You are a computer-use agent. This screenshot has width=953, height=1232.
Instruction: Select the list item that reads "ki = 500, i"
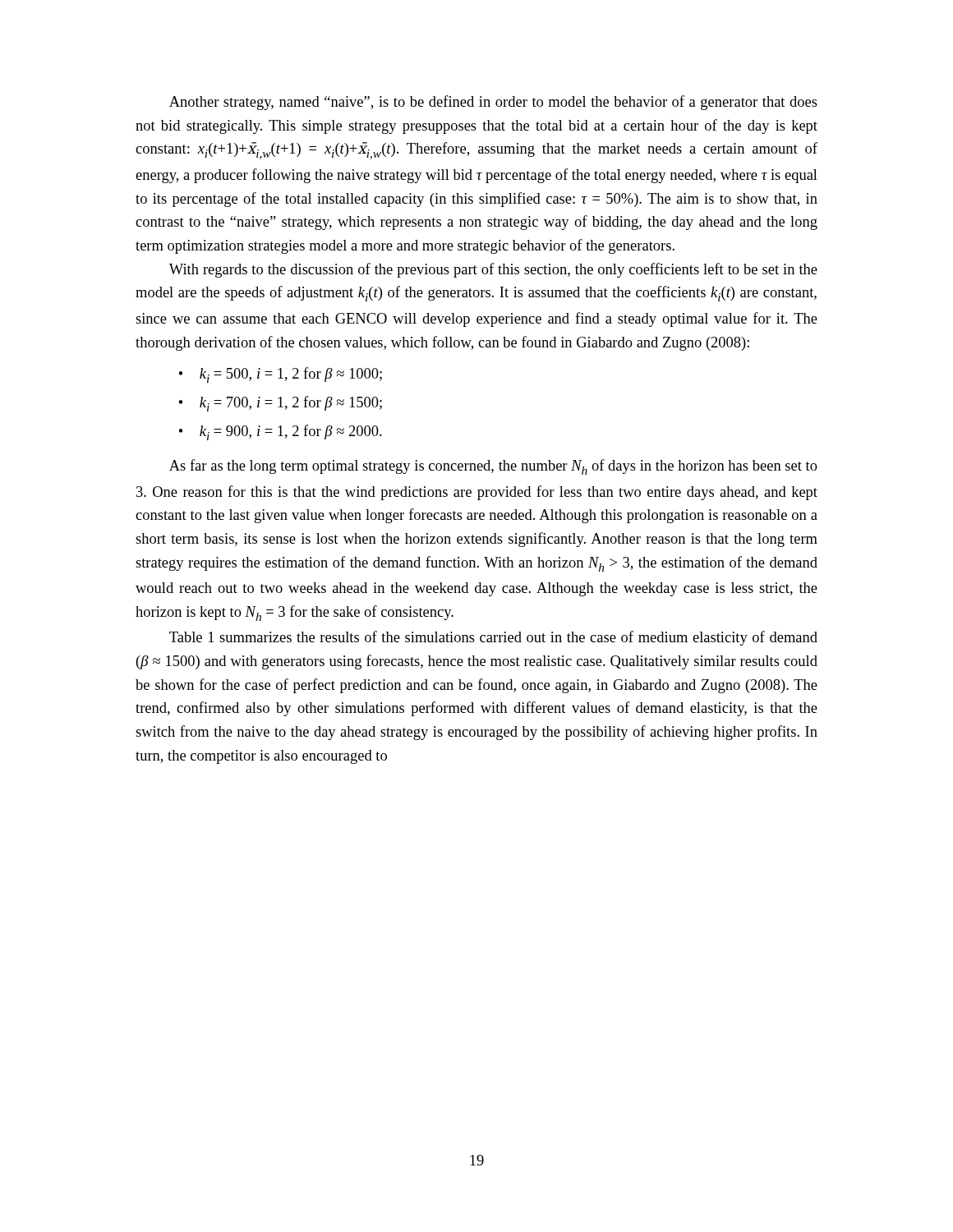tap(291, 376)
